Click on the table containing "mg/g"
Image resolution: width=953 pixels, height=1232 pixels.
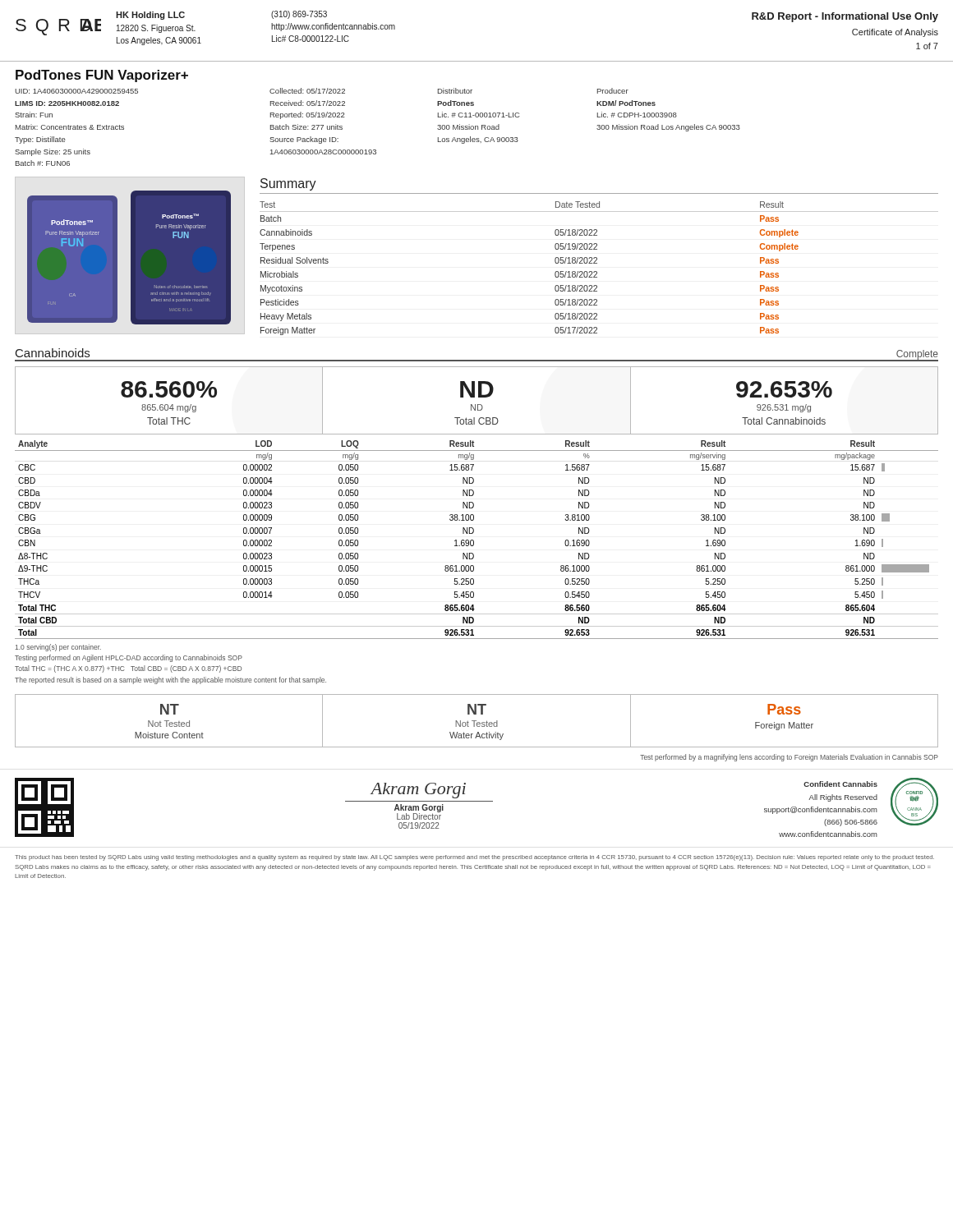coord(476,538)
